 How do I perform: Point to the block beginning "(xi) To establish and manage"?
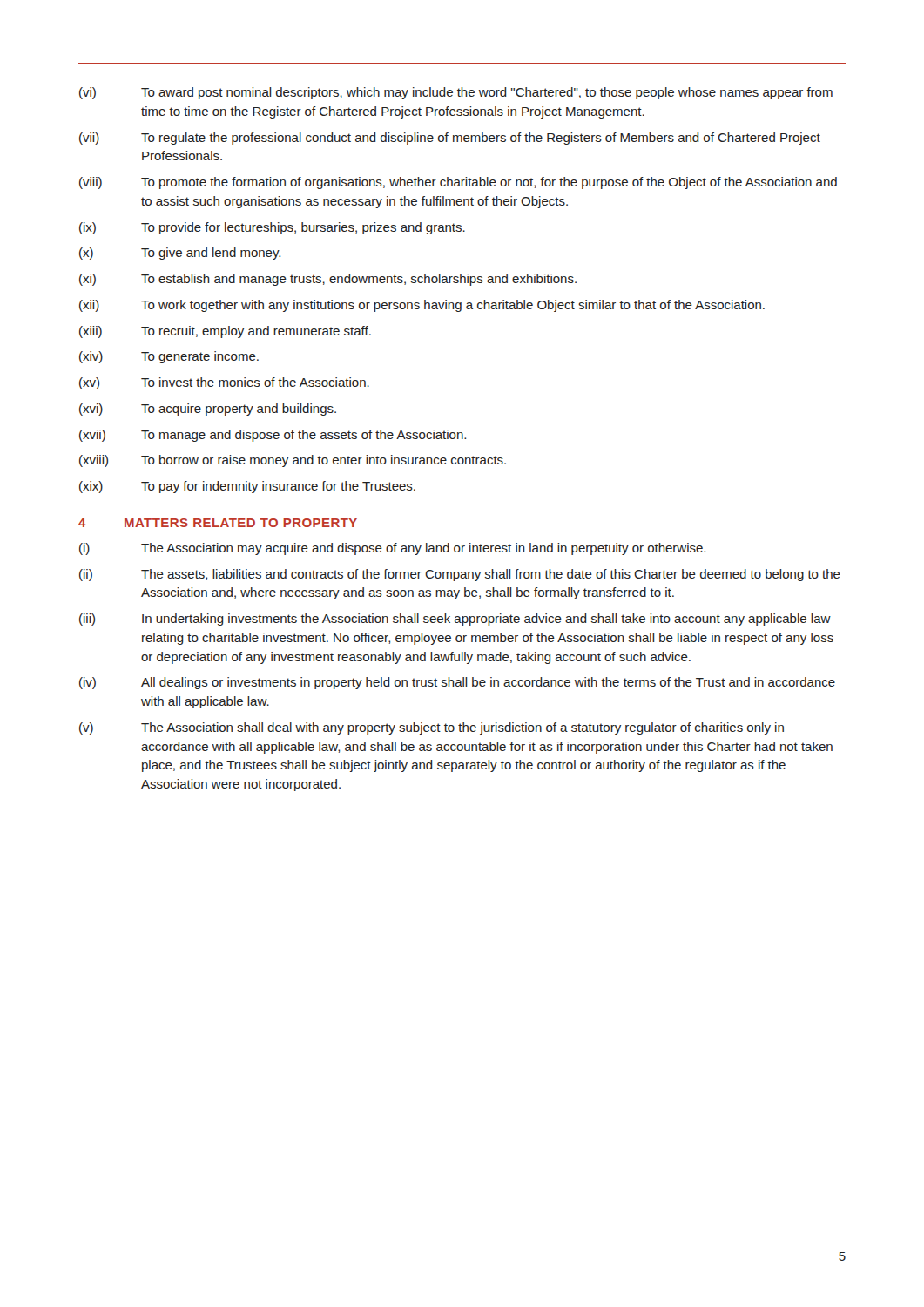462,279
